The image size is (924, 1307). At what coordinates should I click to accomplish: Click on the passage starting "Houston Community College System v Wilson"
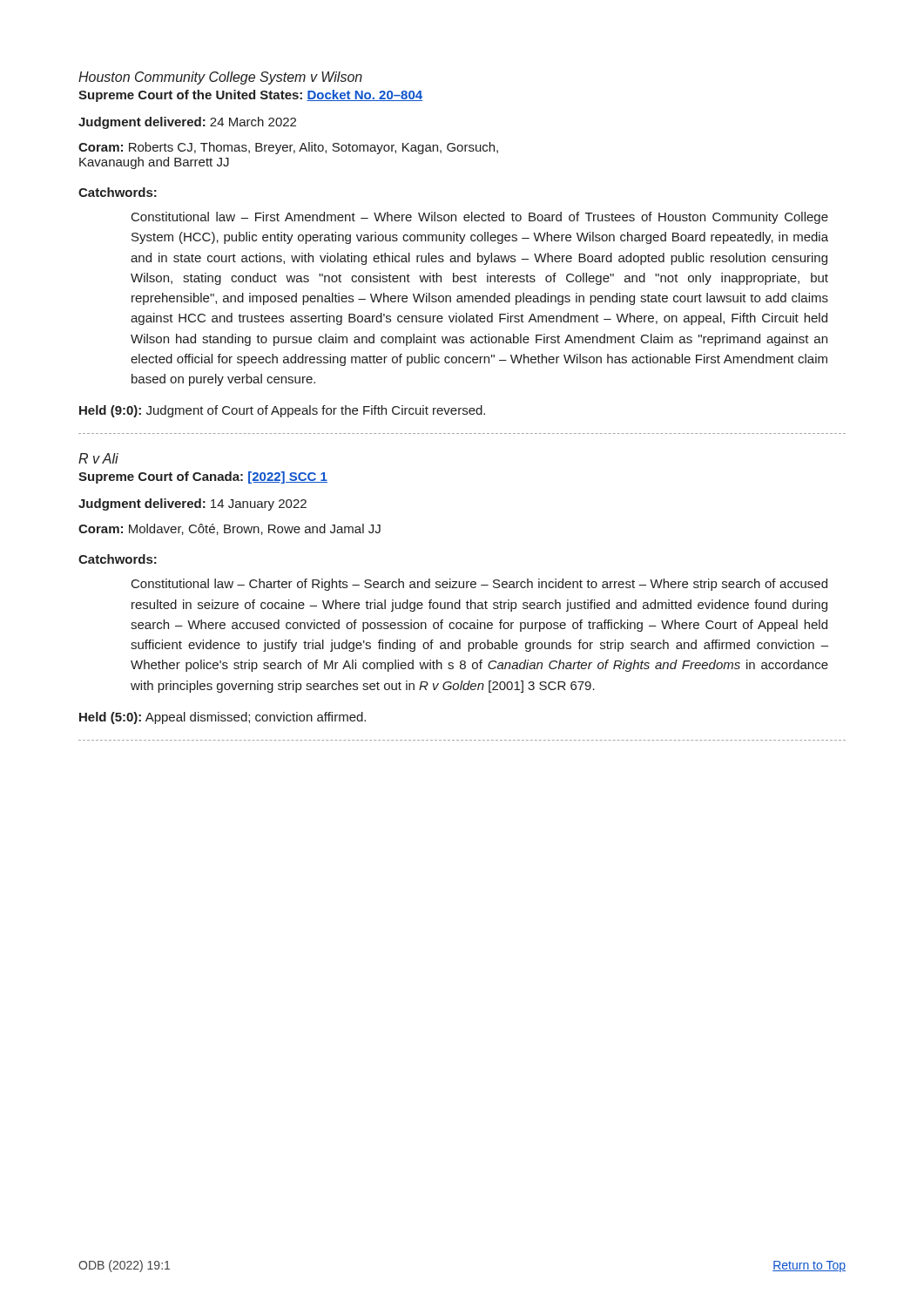click(220, 77)
